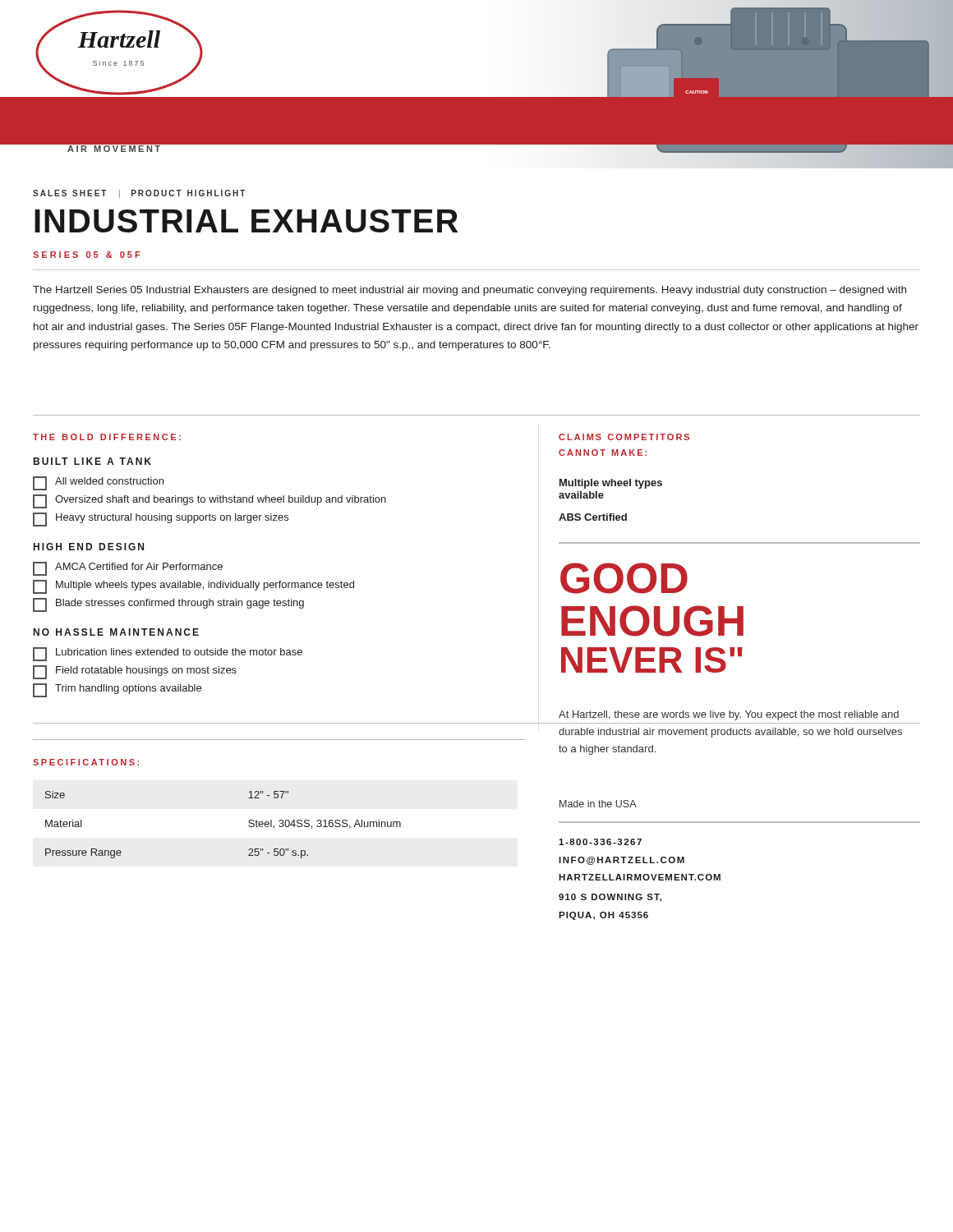Click on the list item with the text "All welded construction"
Viewport: 953px width, 1232px height.
(x=98, y=483)
